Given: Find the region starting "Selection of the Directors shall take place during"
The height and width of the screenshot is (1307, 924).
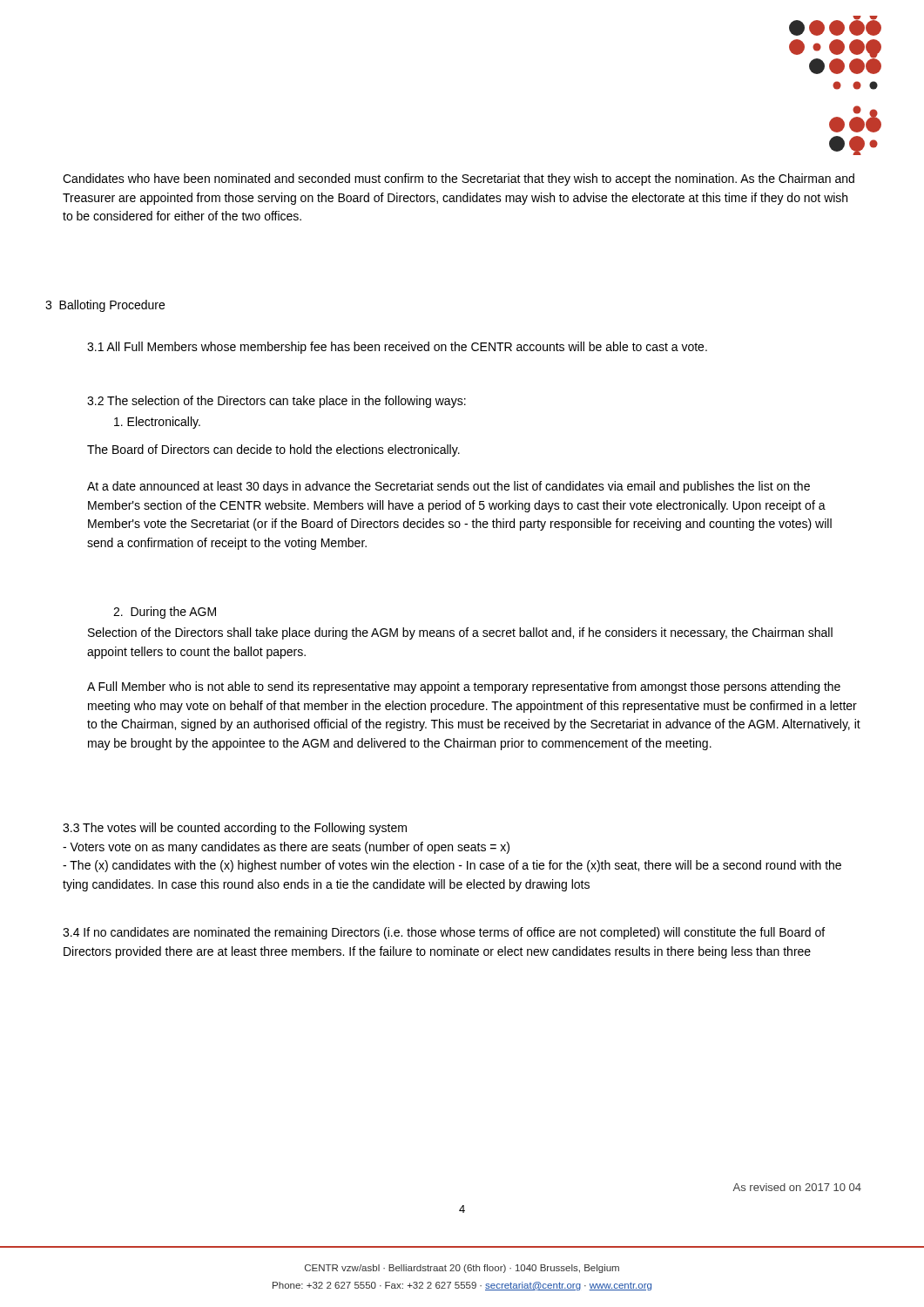Looking at the screenshot, I should tap(460, 642).
